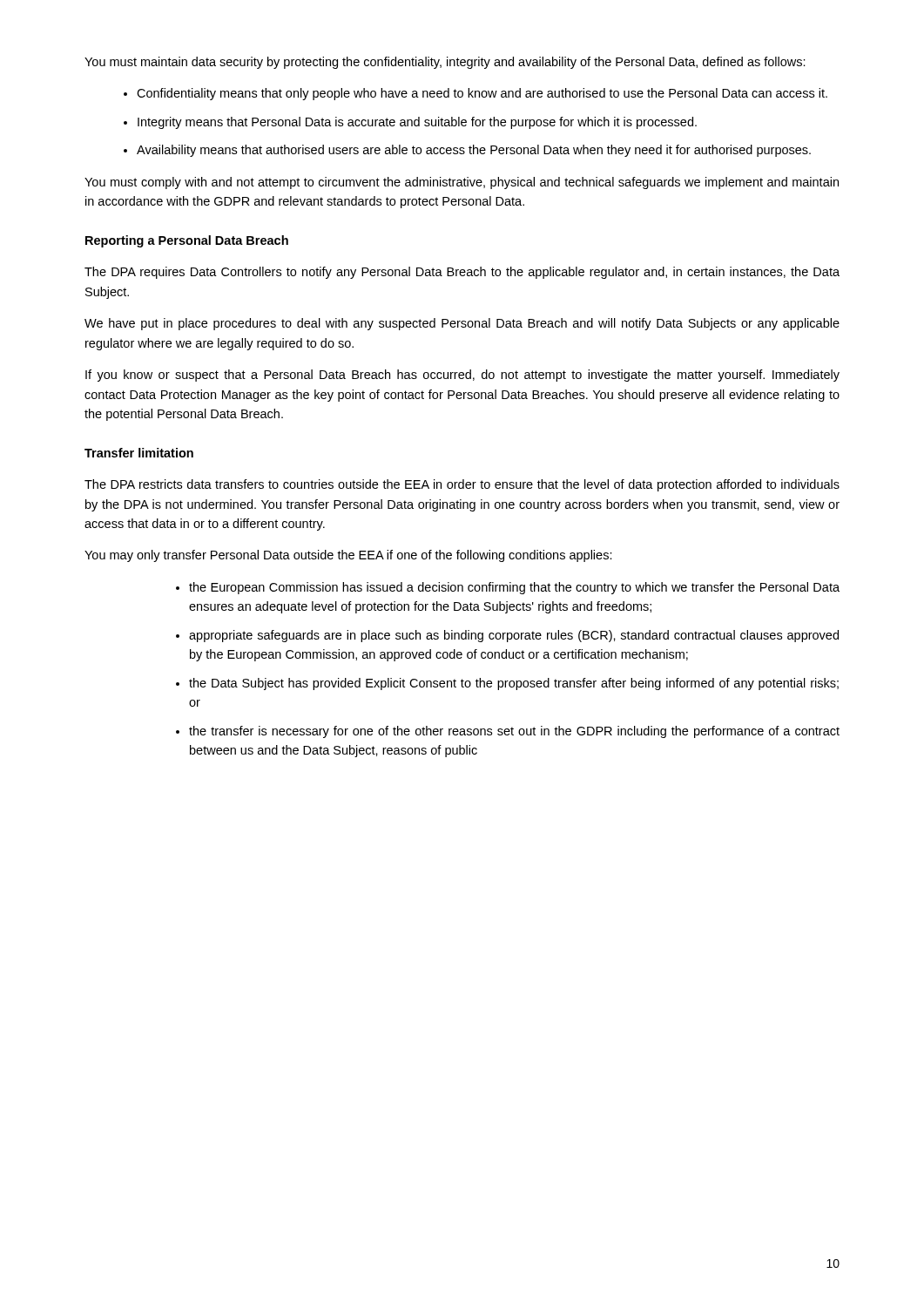Point to the block beginning "You may only transfer Personal Data"

point(349,555)
